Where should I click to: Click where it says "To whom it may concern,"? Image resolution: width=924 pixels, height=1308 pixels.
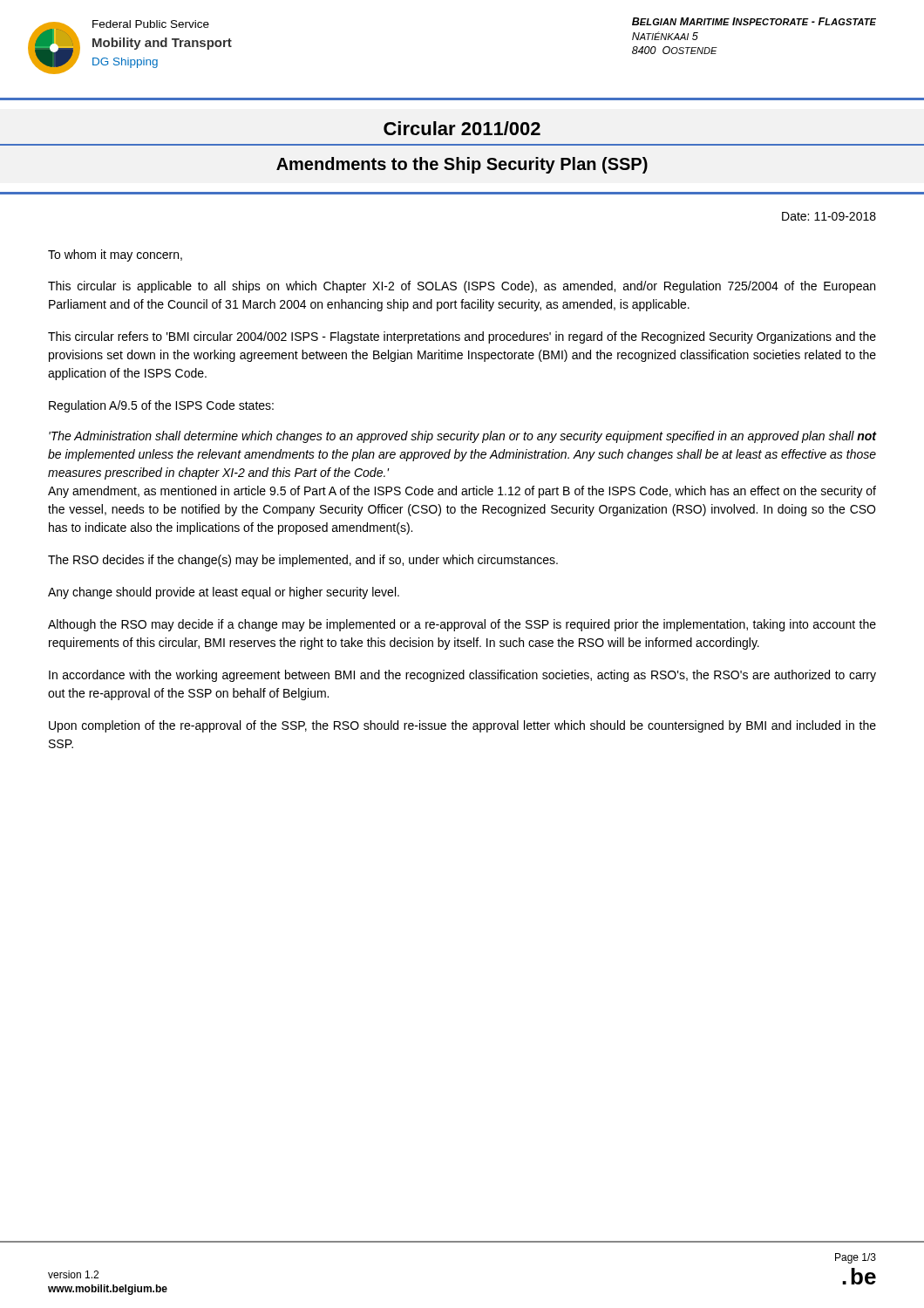click(115, 255)
